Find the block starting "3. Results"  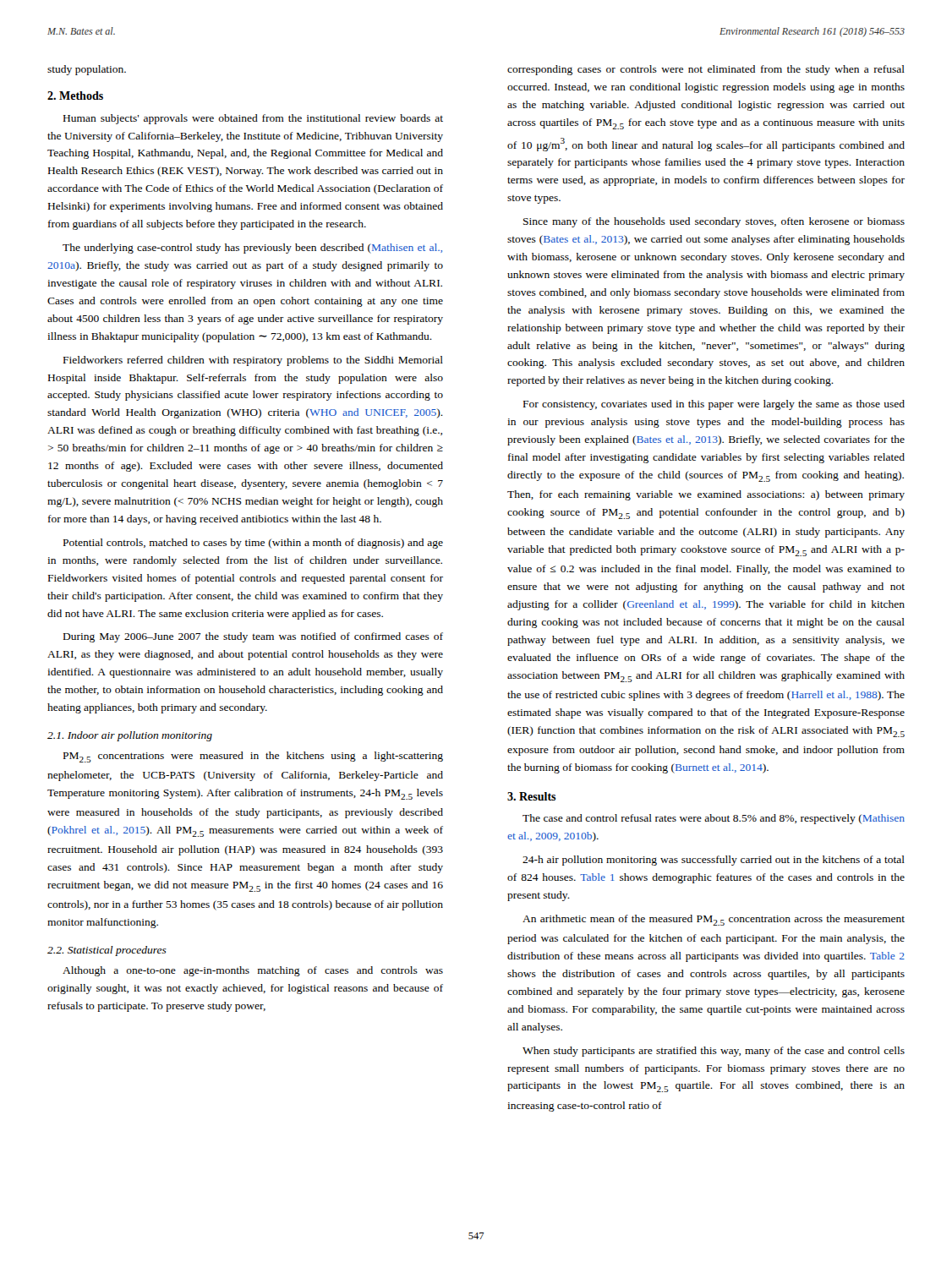pyautogui.click(x=532, y=796)
